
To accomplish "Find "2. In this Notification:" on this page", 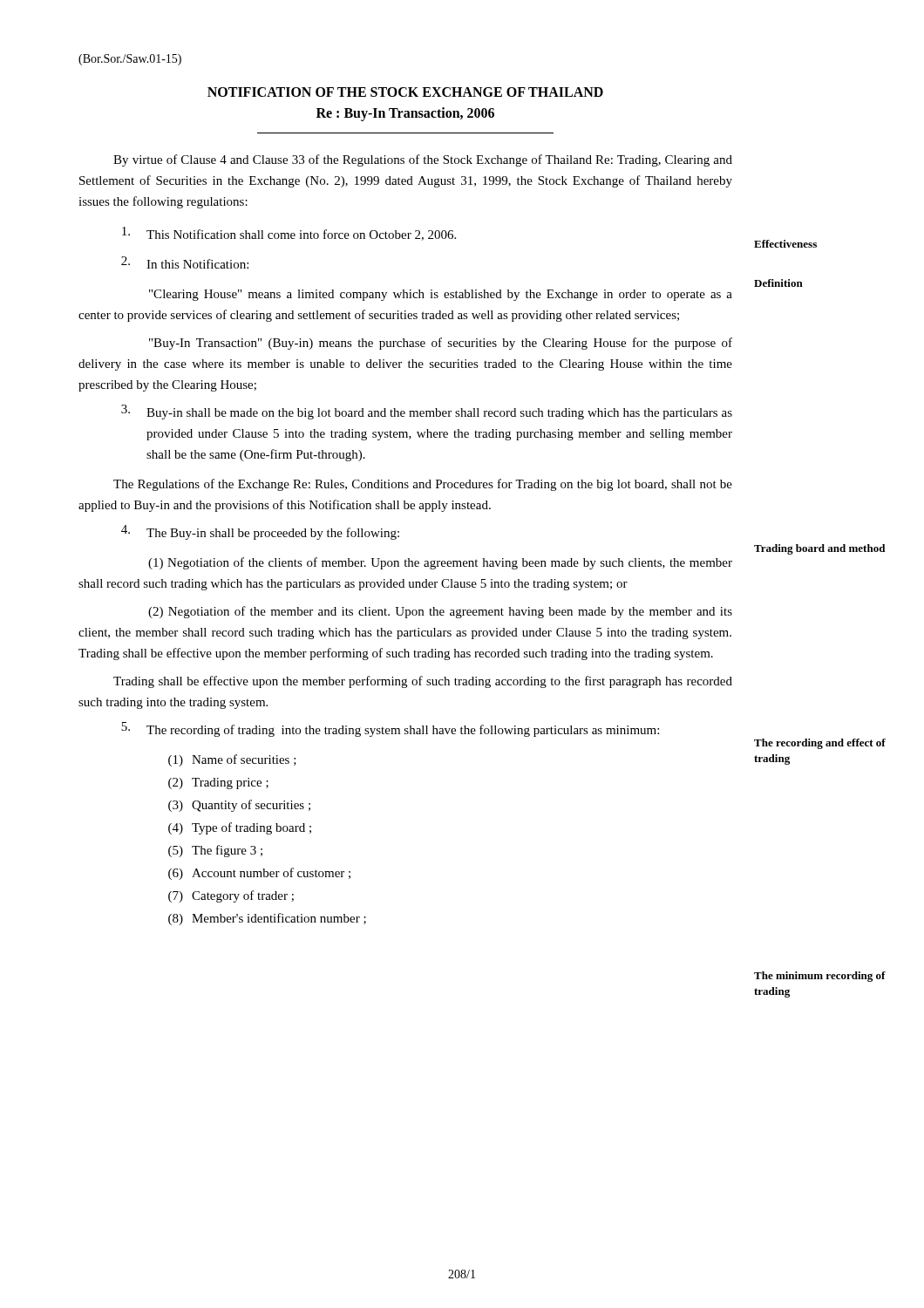I will [x=185, y=262].
